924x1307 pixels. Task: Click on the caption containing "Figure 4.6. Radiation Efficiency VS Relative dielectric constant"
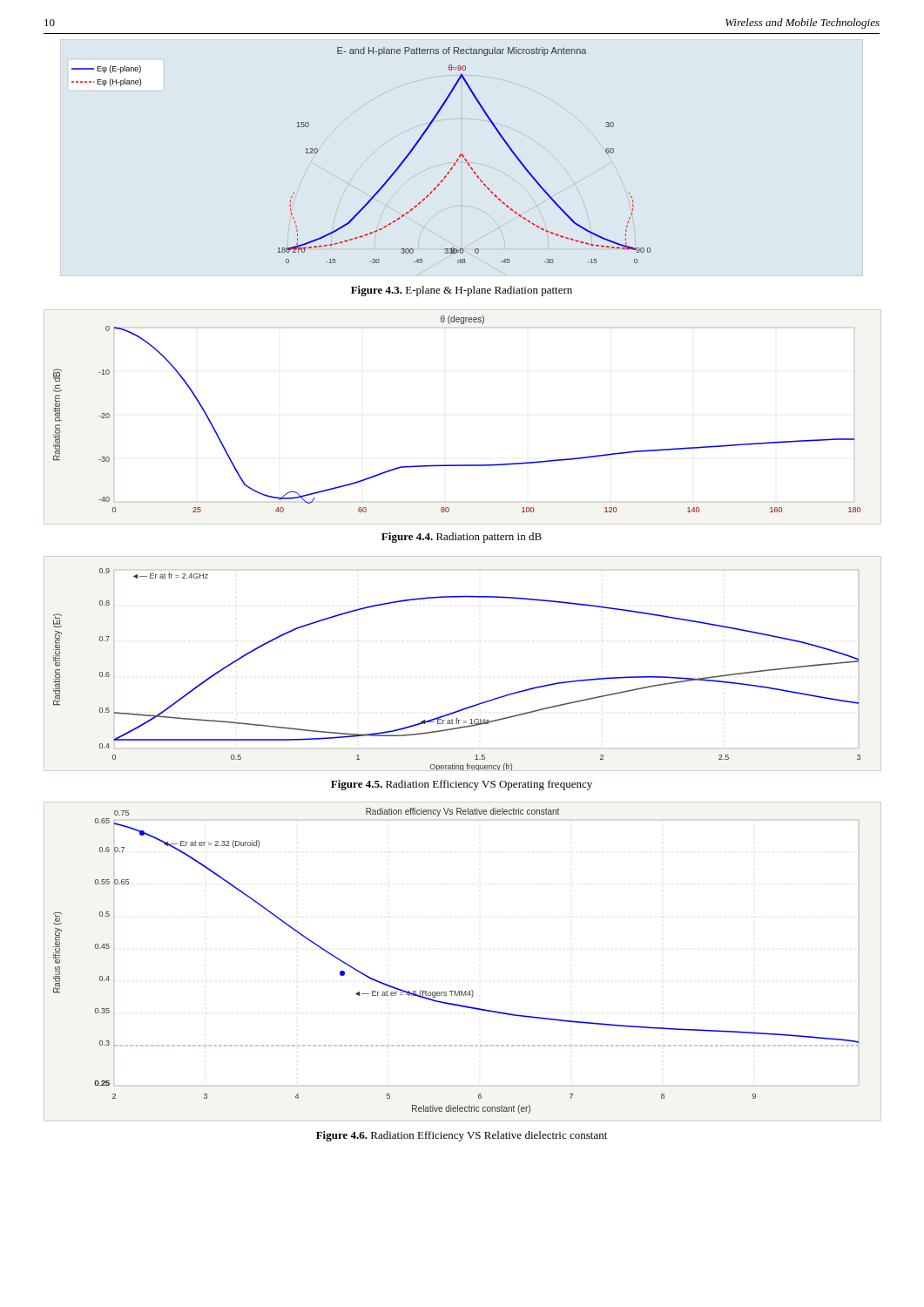(x=462, y=1135)
